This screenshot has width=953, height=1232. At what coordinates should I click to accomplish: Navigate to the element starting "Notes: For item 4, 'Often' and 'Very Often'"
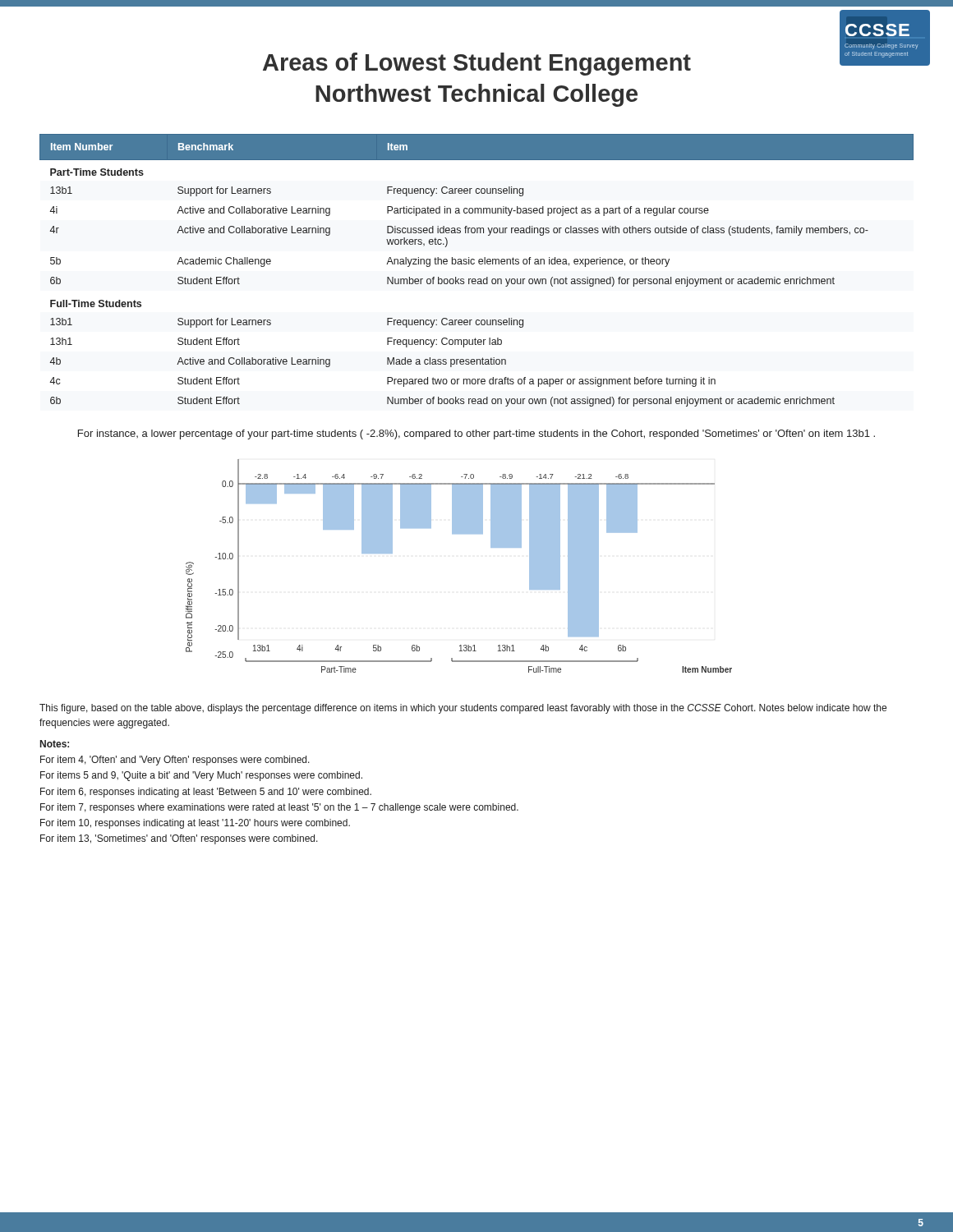55,744
